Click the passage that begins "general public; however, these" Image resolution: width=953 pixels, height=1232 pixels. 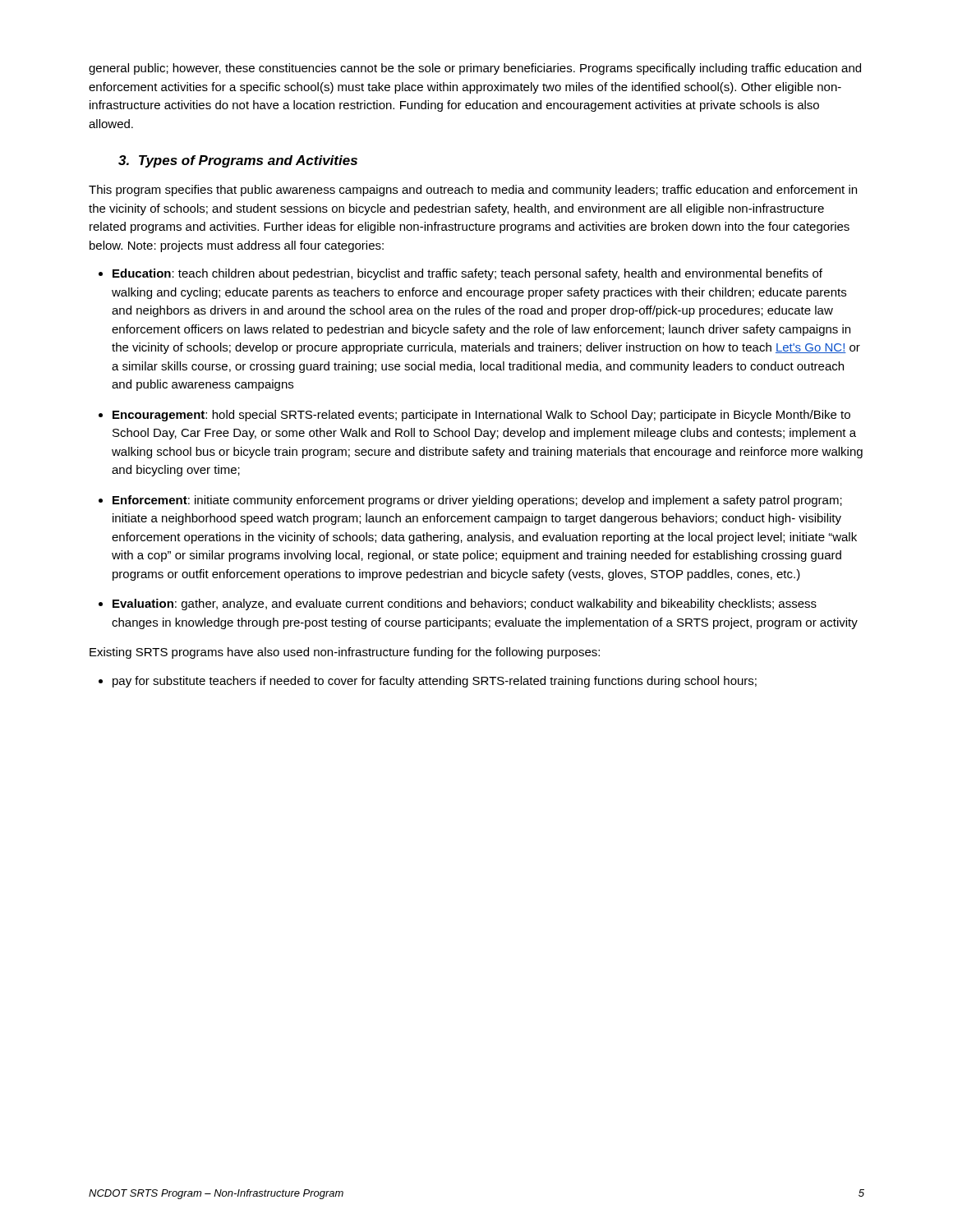pyautogui.click(x=475, y=95)
